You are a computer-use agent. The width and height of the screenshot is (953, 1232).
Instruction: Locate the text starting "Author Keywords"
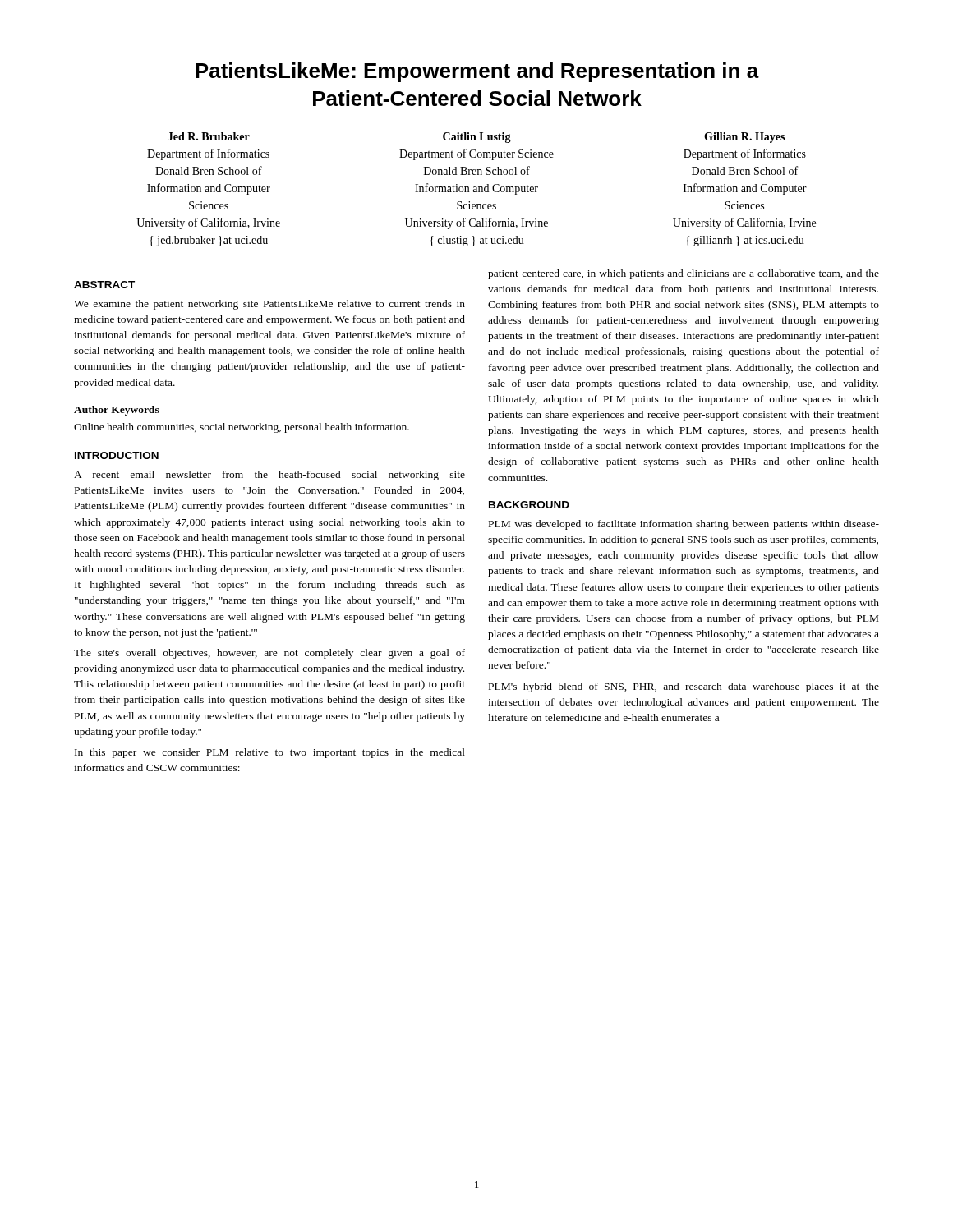click(x=117, y=409)
